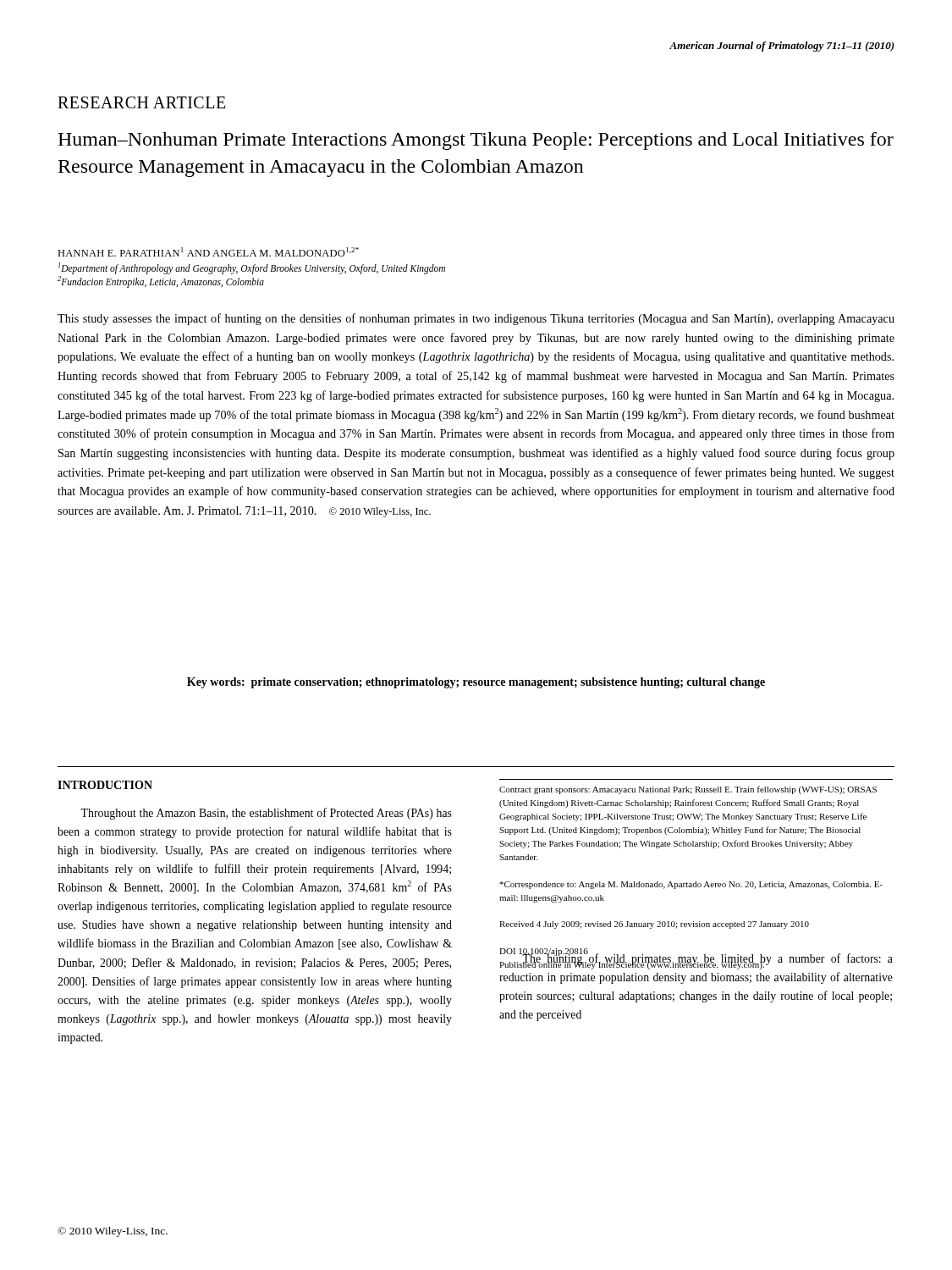
Task: Find the passage starting "Human–Nonhuman Primate Interactions Amongst Tikuna People: Perceptions"
Action: click(x=475, y=153)
